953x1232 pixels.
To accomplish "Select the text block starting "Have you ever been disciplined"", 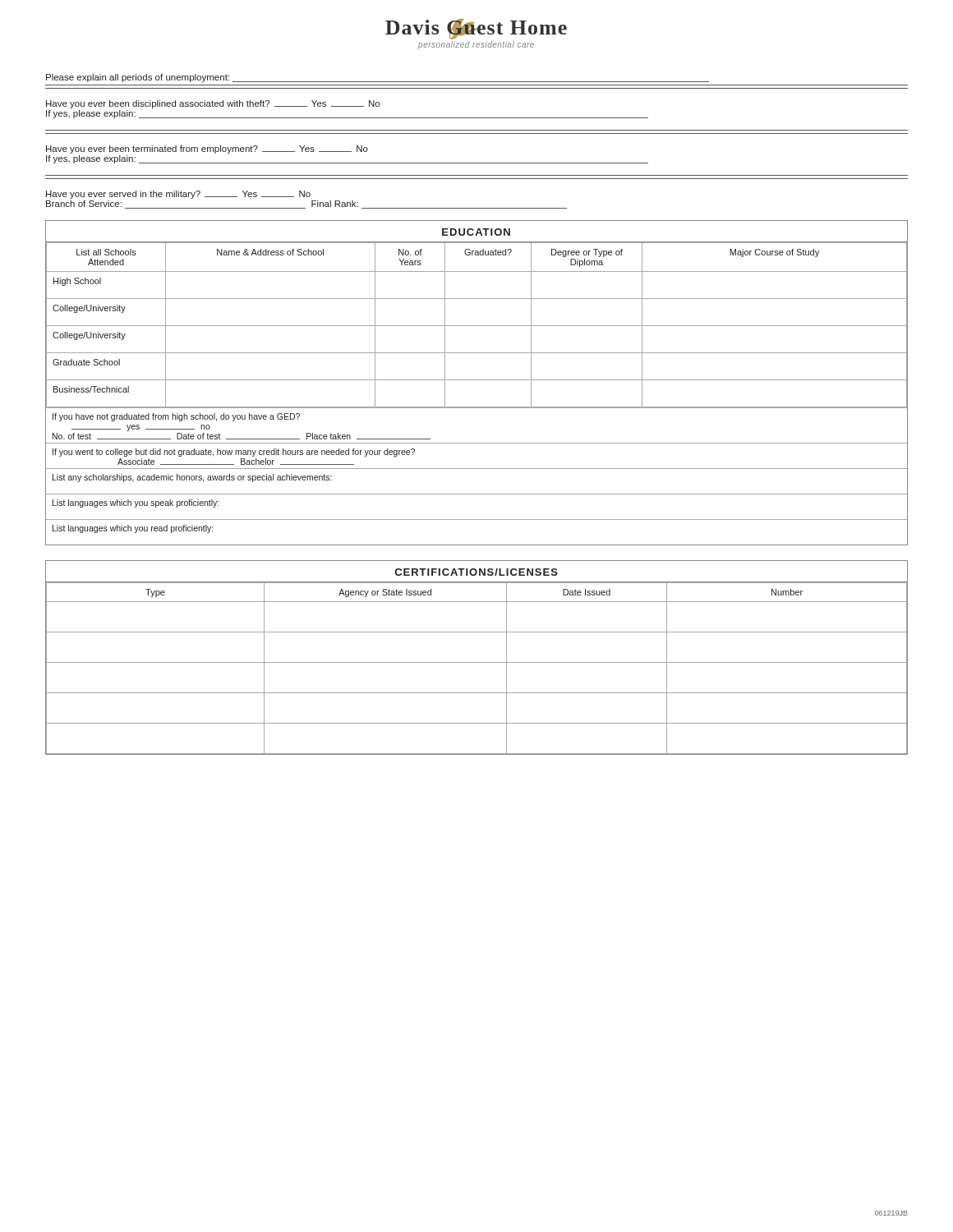I will coord(347,108).
